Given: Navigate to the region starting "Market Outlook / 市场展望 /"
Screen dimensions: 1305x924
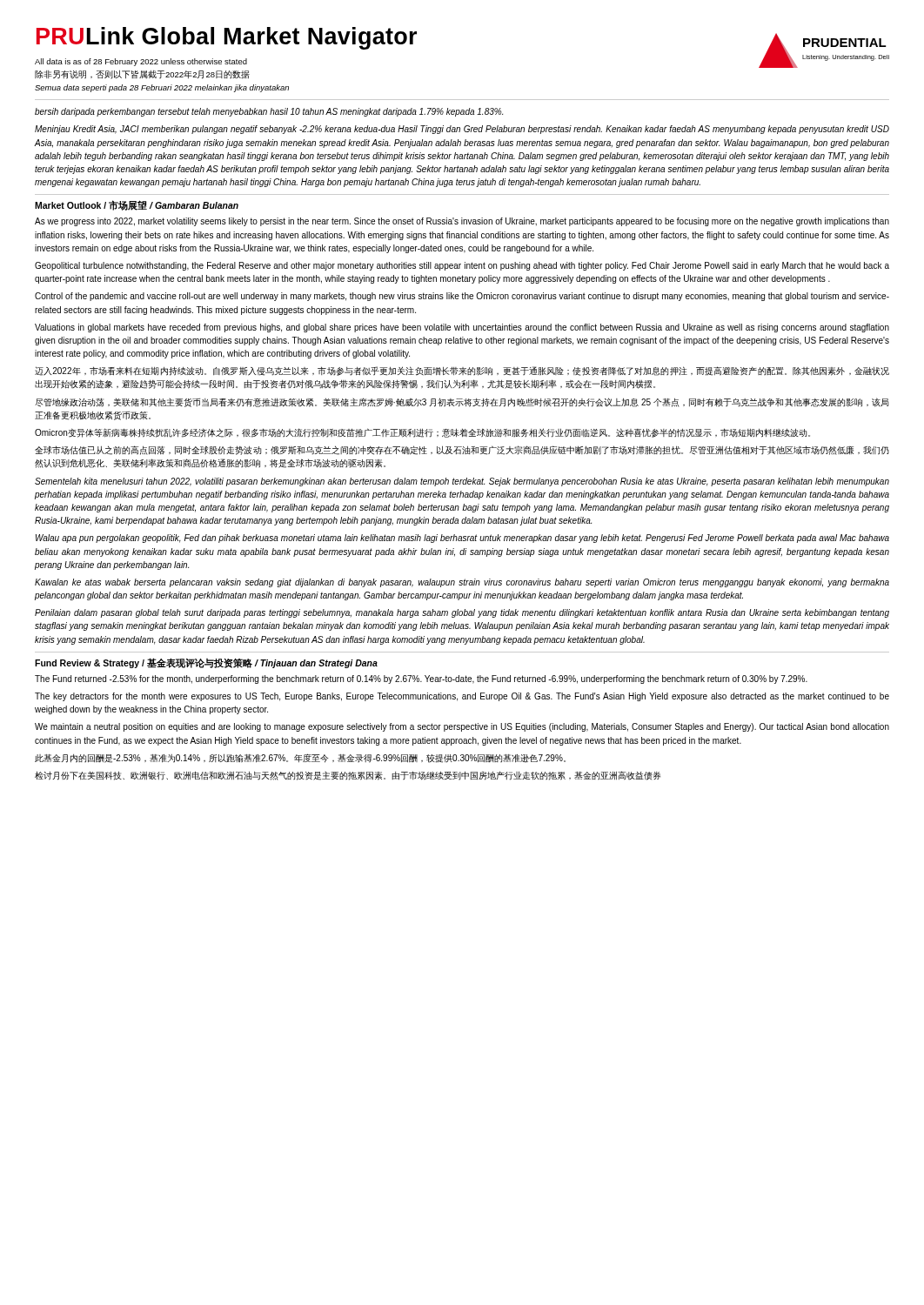Looking at the screenshot, I should point(137,206).
